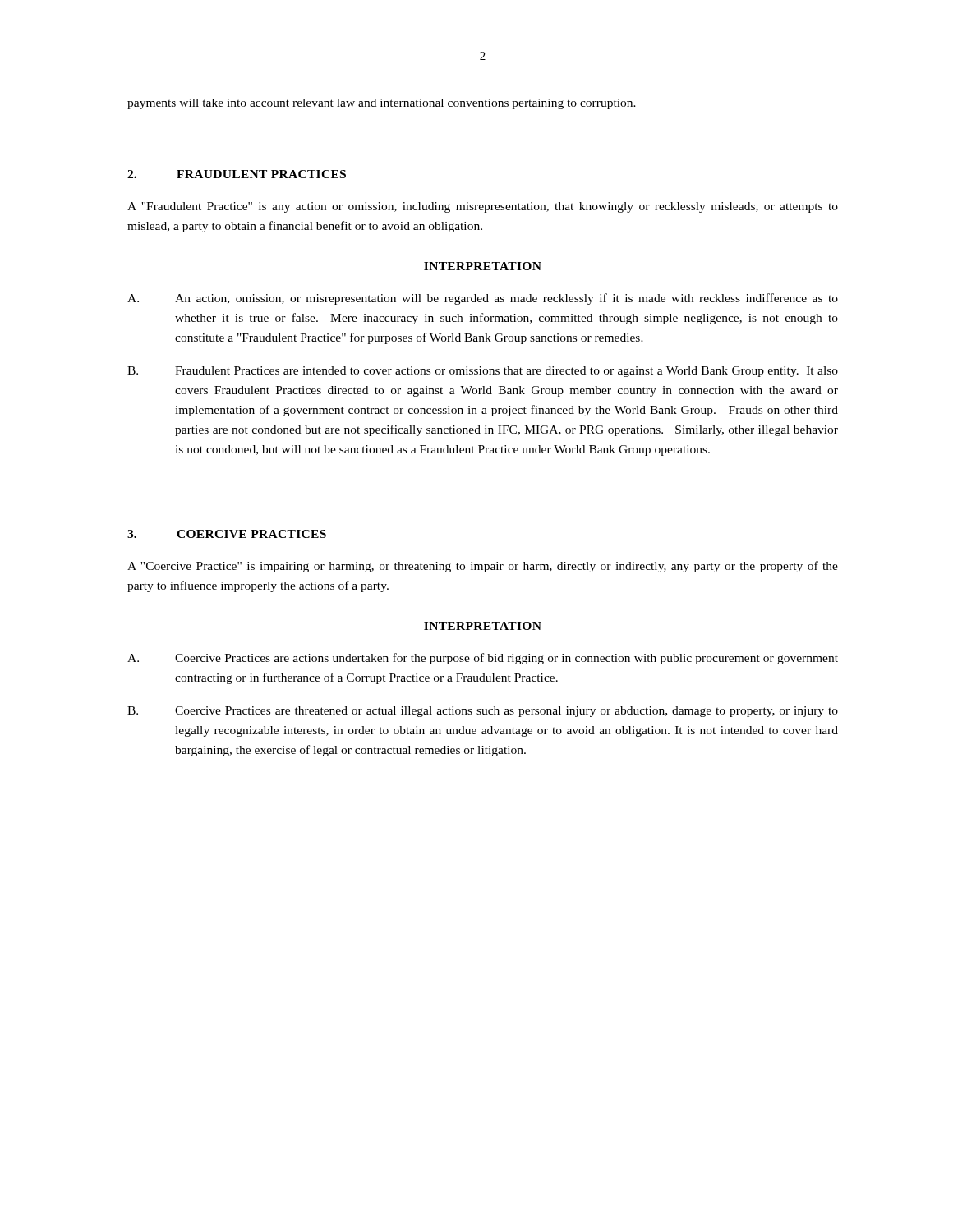Point to "2. Fraudulent Practices"
Image resolution: width=953 pixels, height=1232 pixels.
click(x=237, y=174)
